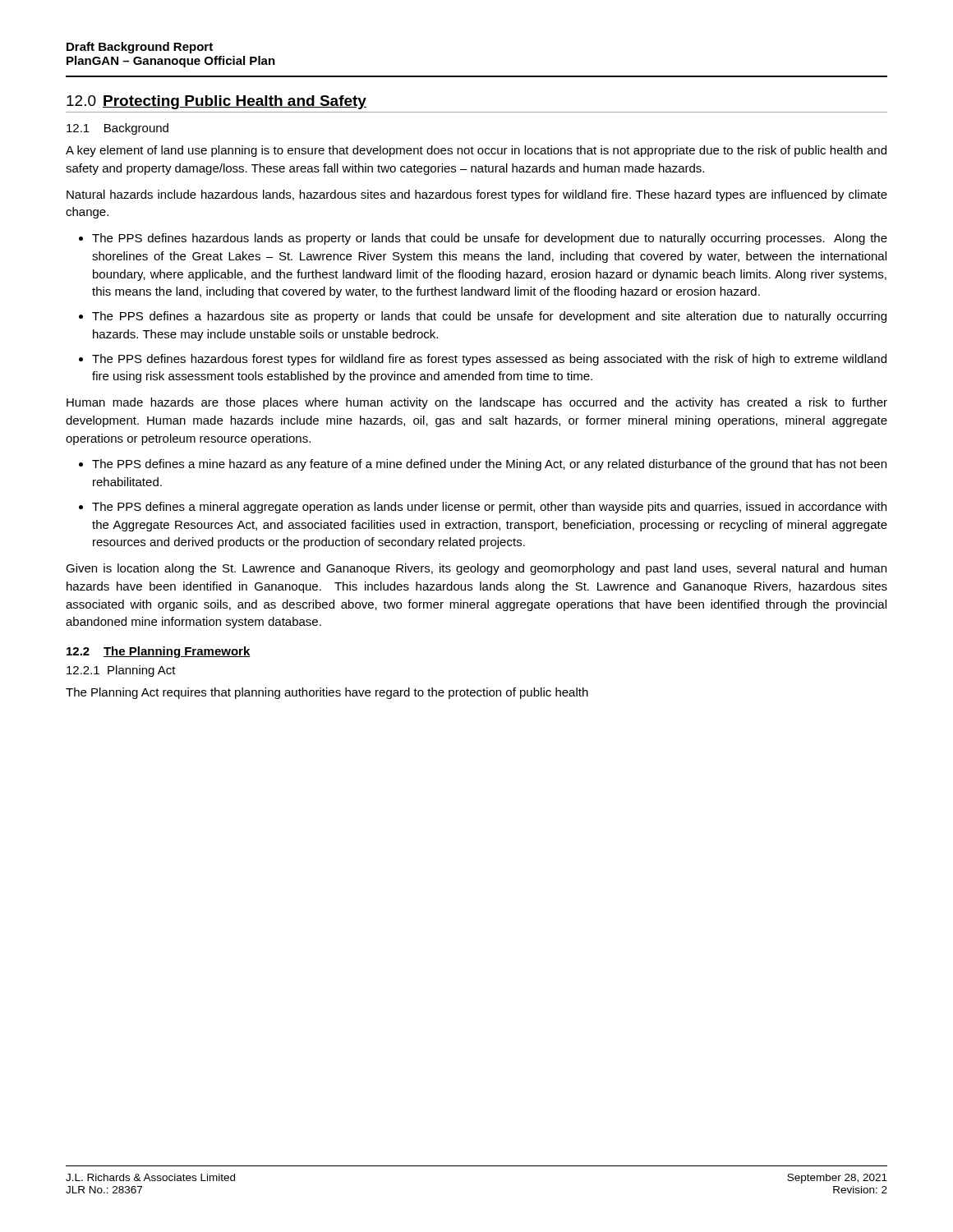Find the element starting "Human made hazards are those places"
Viewport: 953px width, 1232px height.
coord(476,420)
